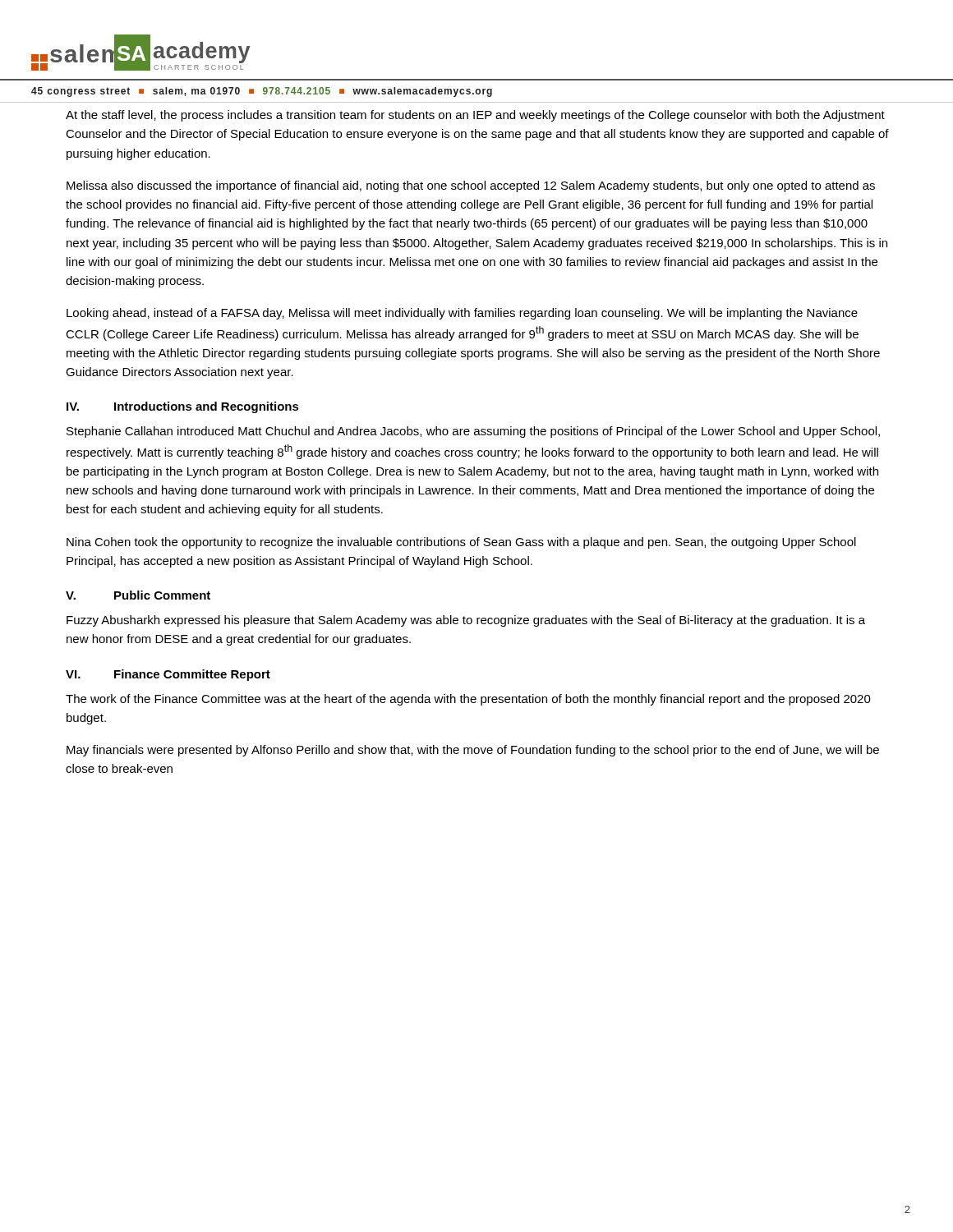Locate the text block that reads "Melissa also discussed the importance of financial aid,"

tap(477, 233)
